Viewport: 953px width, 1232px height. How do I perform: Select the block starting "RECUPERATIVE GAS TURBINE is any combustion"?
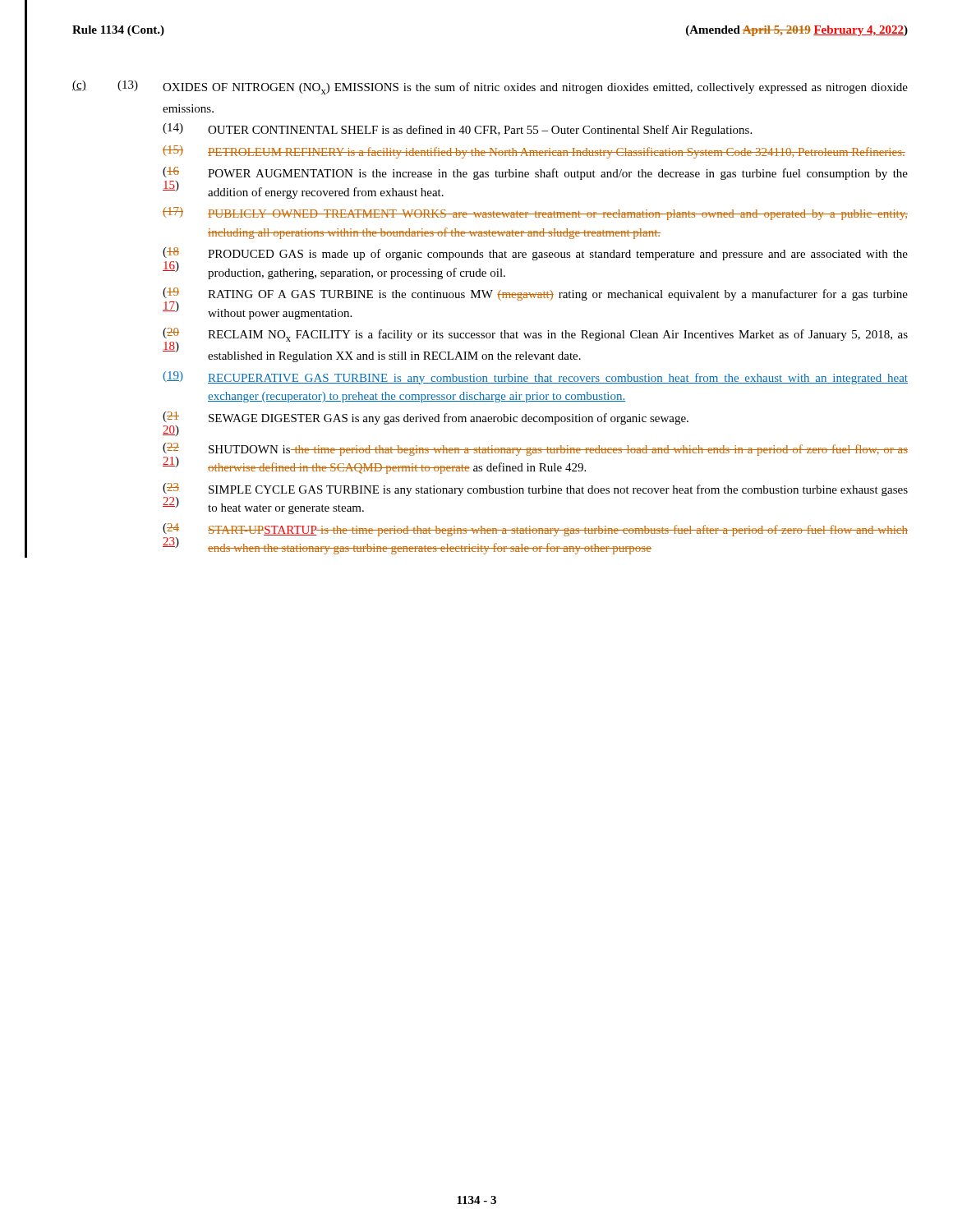tap(558, 387)
